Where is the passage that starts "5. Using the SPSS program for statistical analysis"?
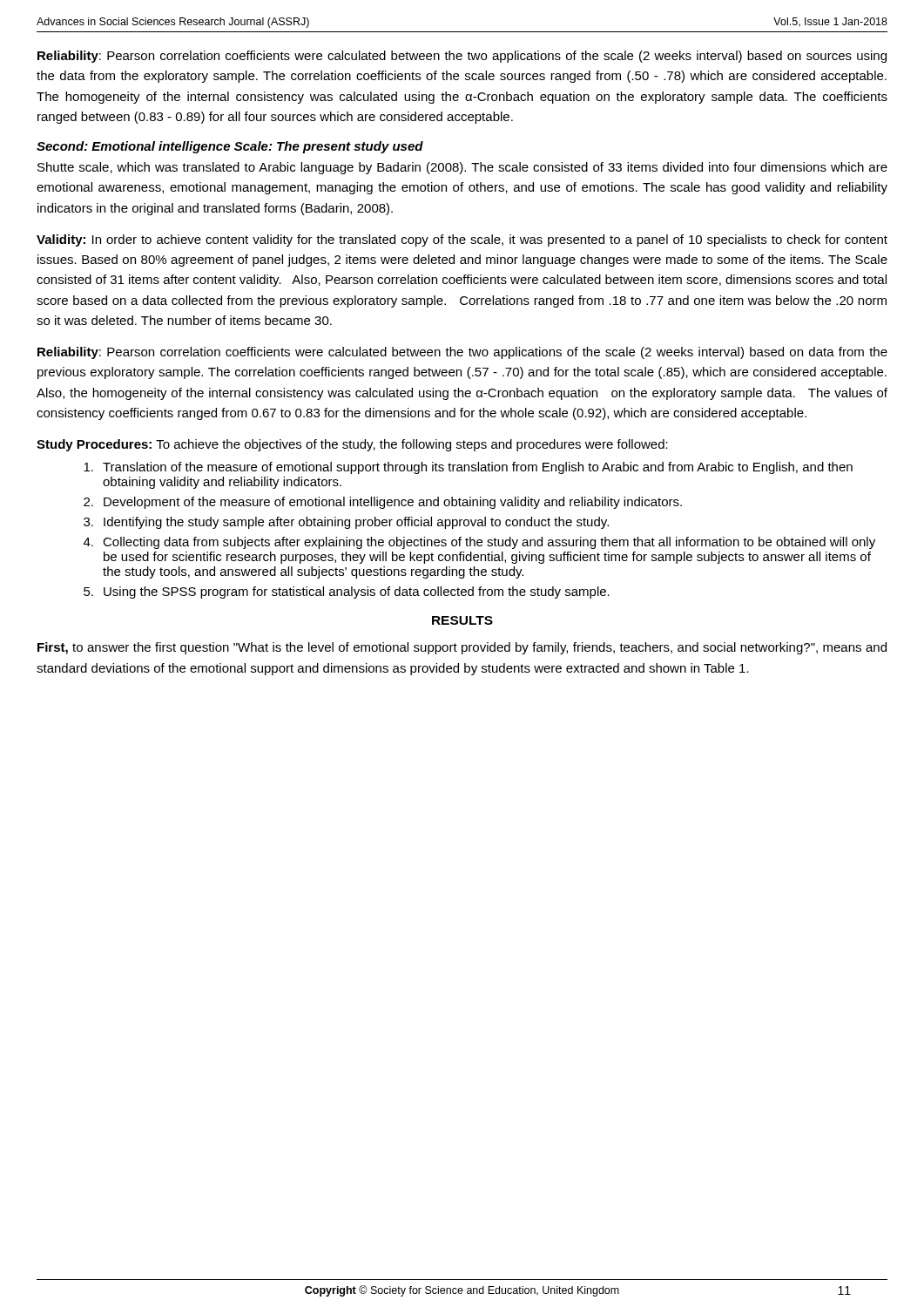This screenshot has height=1307, width=924. 340,591
